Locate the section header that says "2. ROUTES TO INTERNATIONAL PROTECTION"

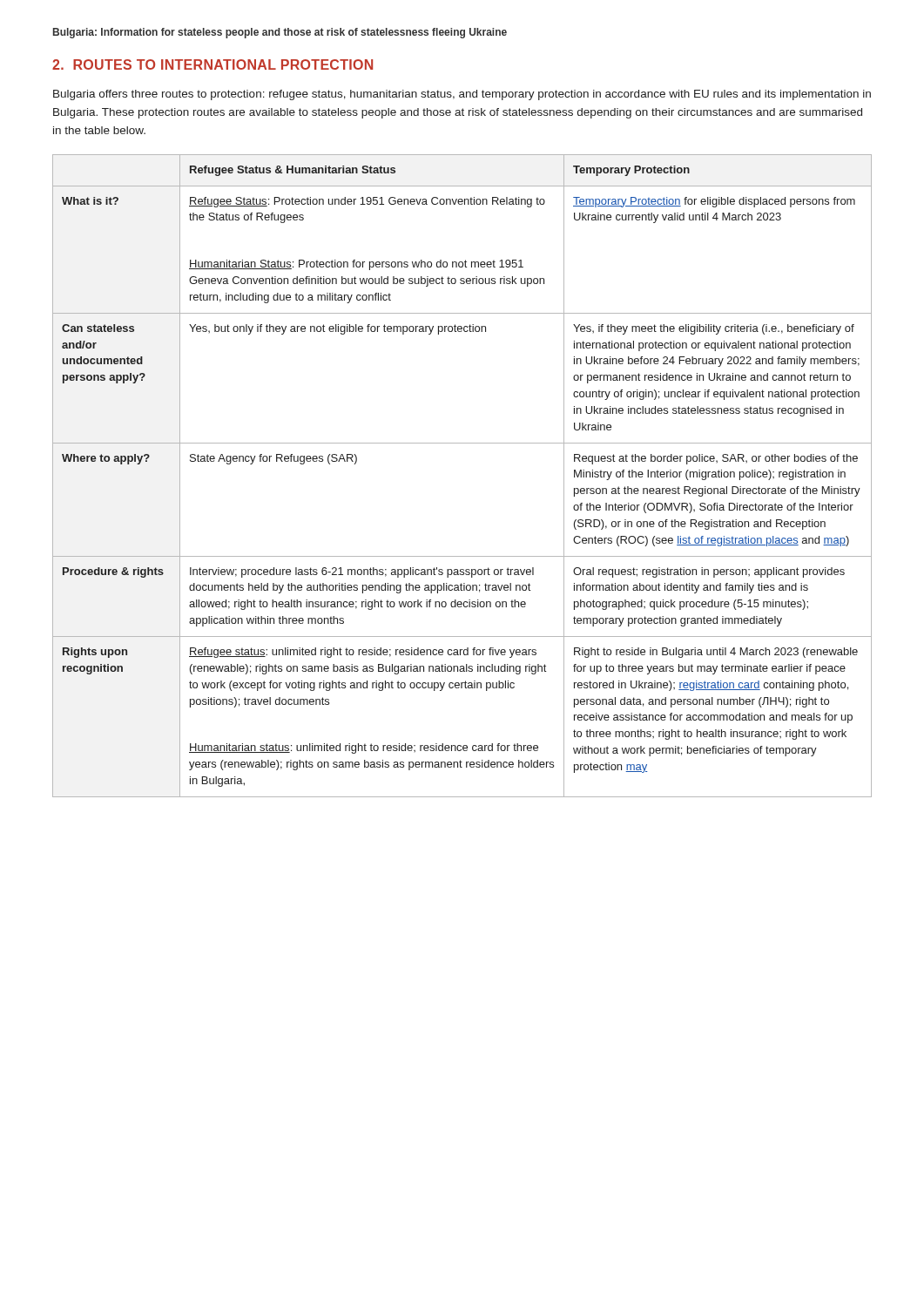click(x=213, y=65)
